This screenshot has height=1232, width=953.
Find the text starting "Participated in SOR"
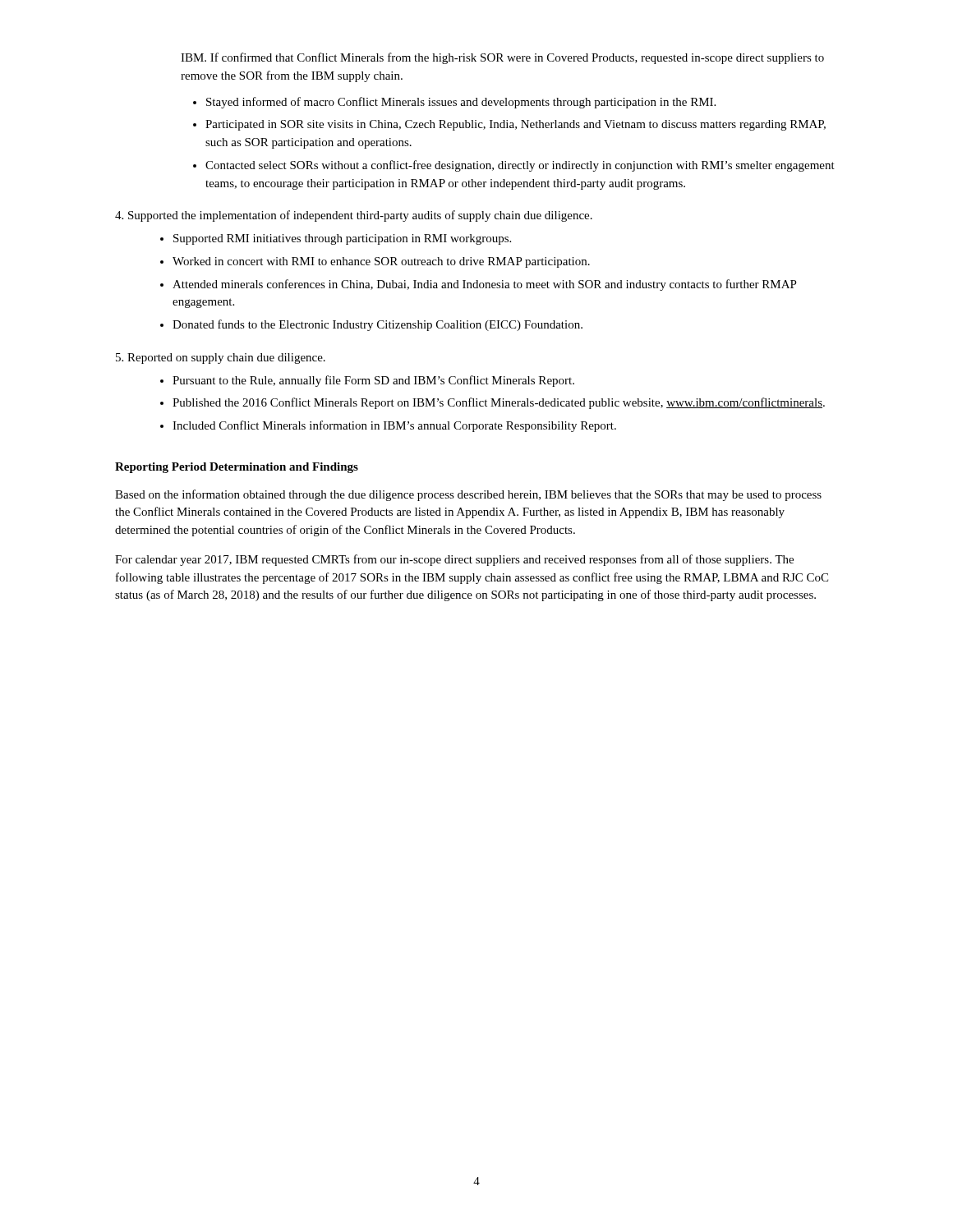pos(516,133)
